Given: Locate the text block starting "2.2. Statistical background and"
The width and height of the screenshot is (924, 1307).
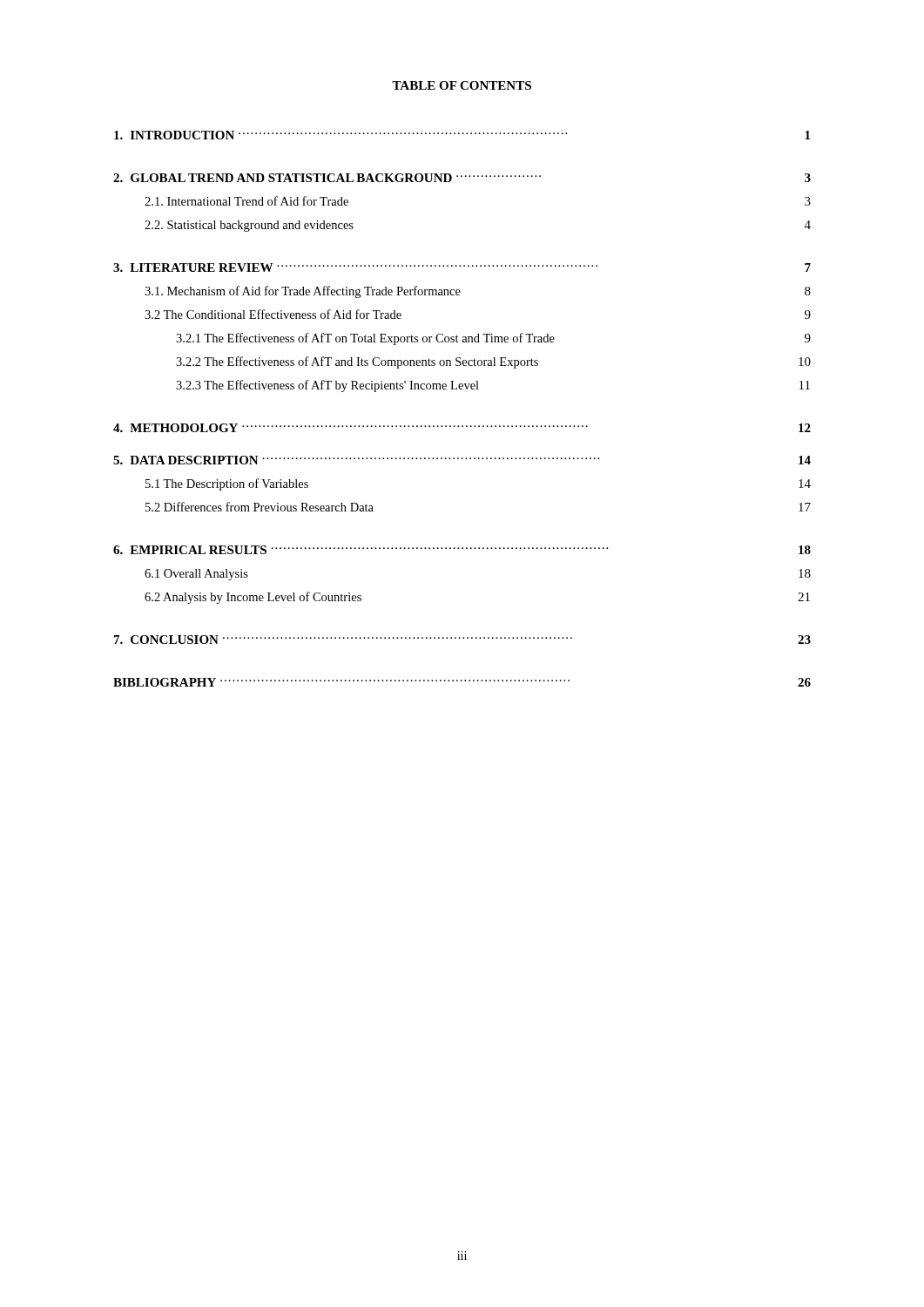Looking at the screenshot, I should [x=240, y=226].
